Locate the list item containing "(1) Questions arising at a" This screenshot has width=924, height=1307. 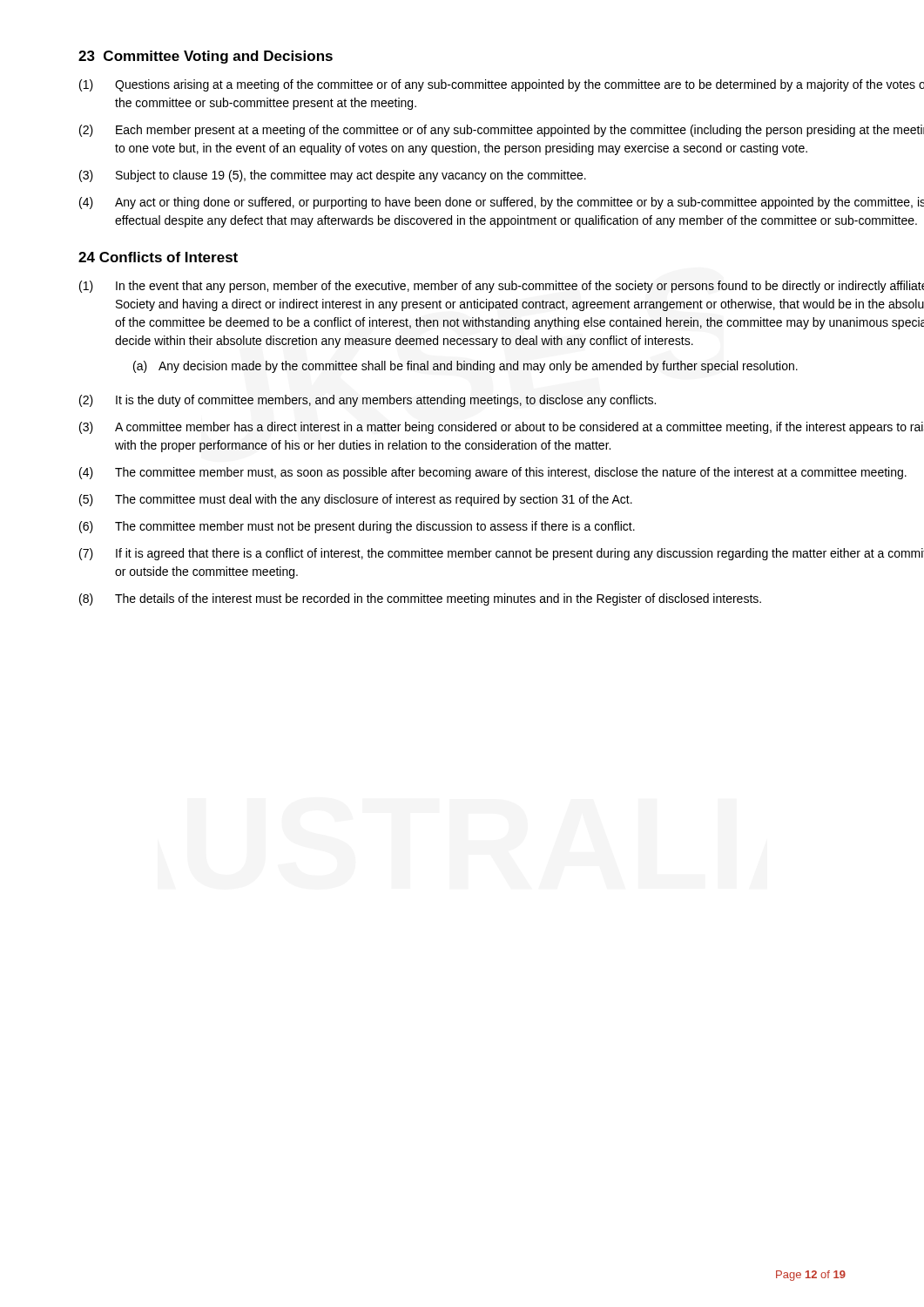pyautogui.click(x=501, y=94)
